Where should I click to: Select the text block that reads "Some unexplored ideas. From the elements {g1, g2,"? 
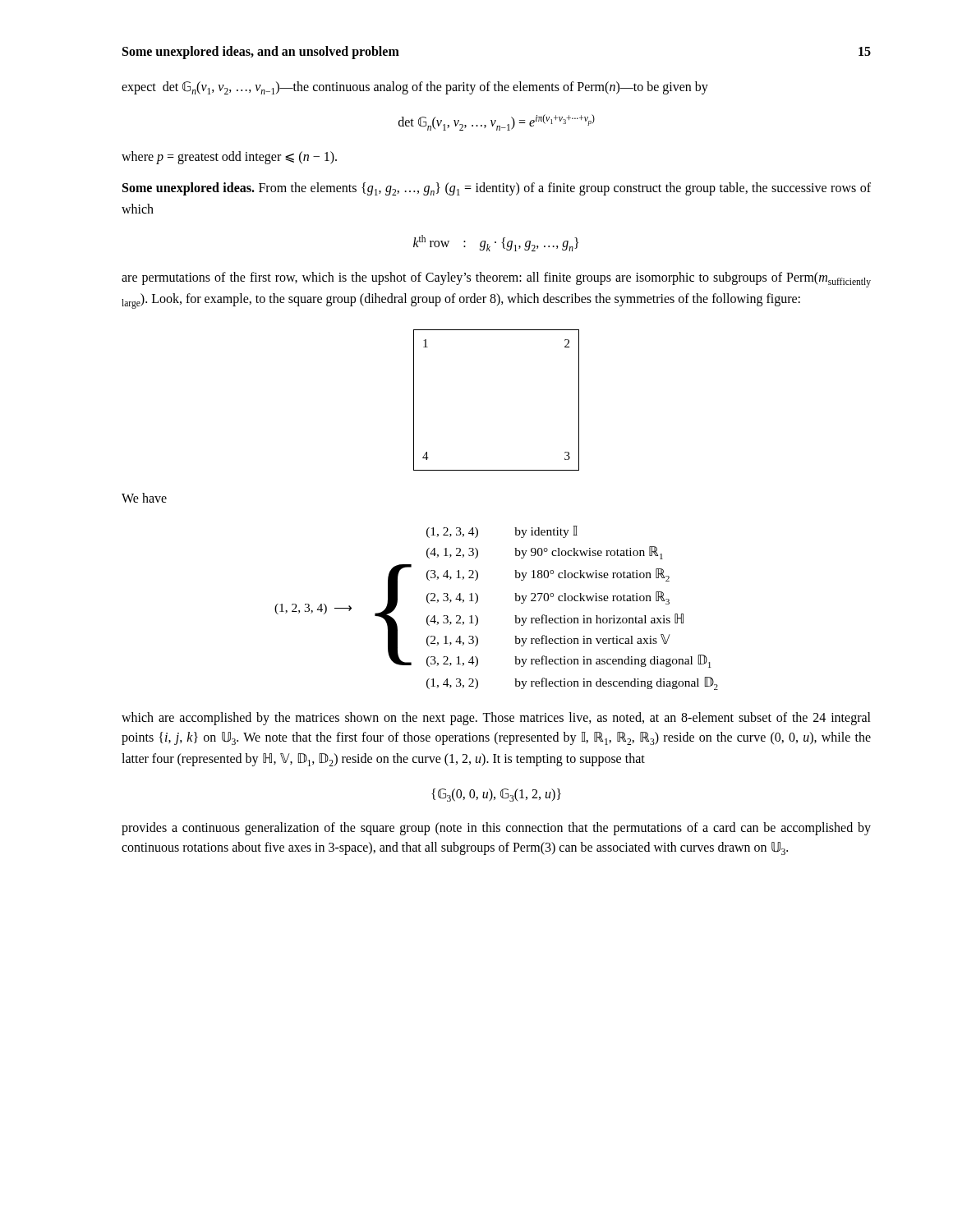point(496,199)
